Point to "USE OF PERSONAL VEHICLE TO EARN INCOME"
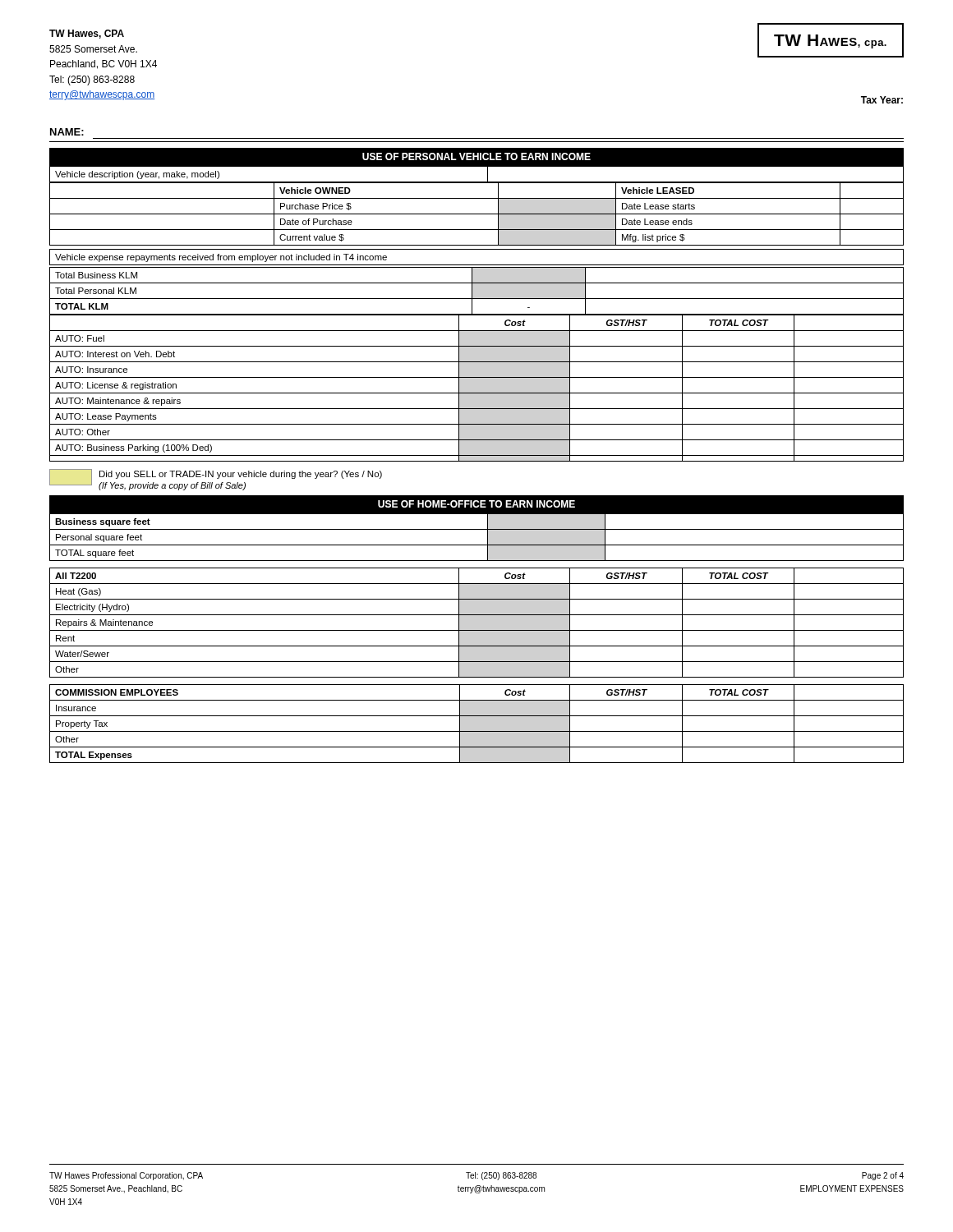This screenshot has height=1232, width=953. pos(476,157)
